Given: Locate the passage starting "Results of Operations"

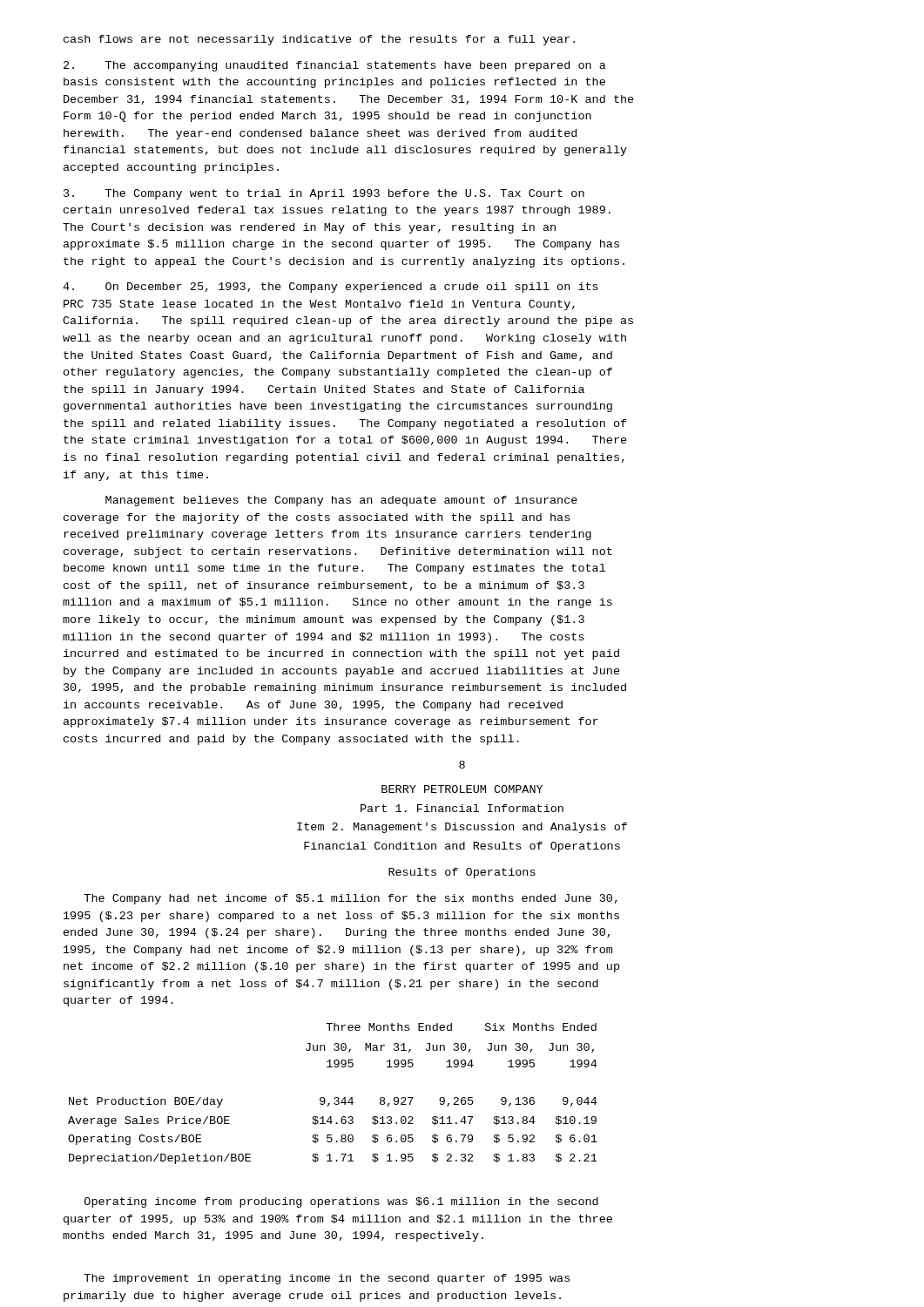Looking at the screenshot, I should pos(462,873).
